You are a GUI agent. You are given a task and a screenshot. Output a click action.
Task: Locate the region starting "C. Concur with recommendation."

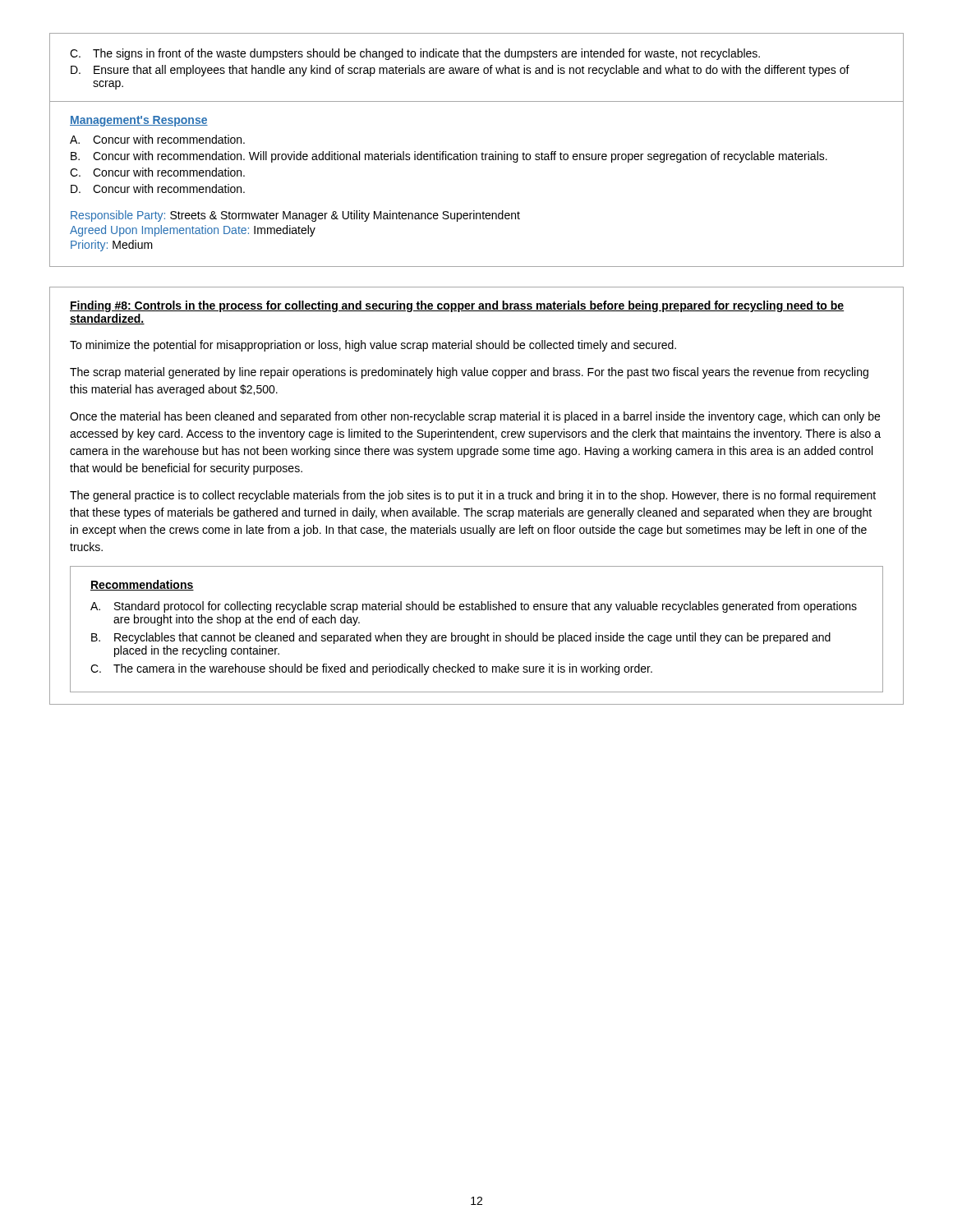tap(157, 172)
